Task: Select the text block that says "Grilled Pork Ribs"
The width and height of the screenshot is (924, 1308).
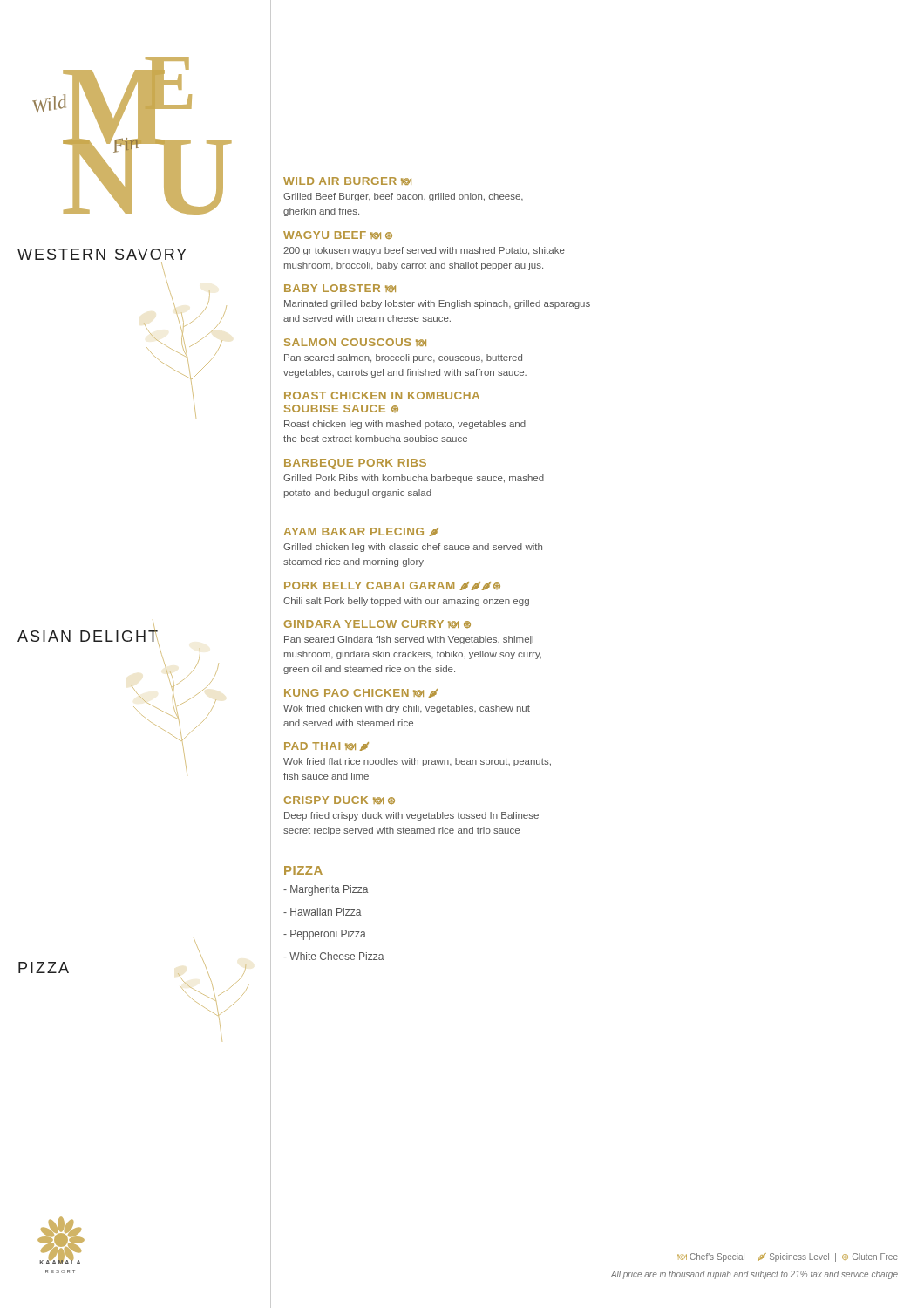Action: 414,485
